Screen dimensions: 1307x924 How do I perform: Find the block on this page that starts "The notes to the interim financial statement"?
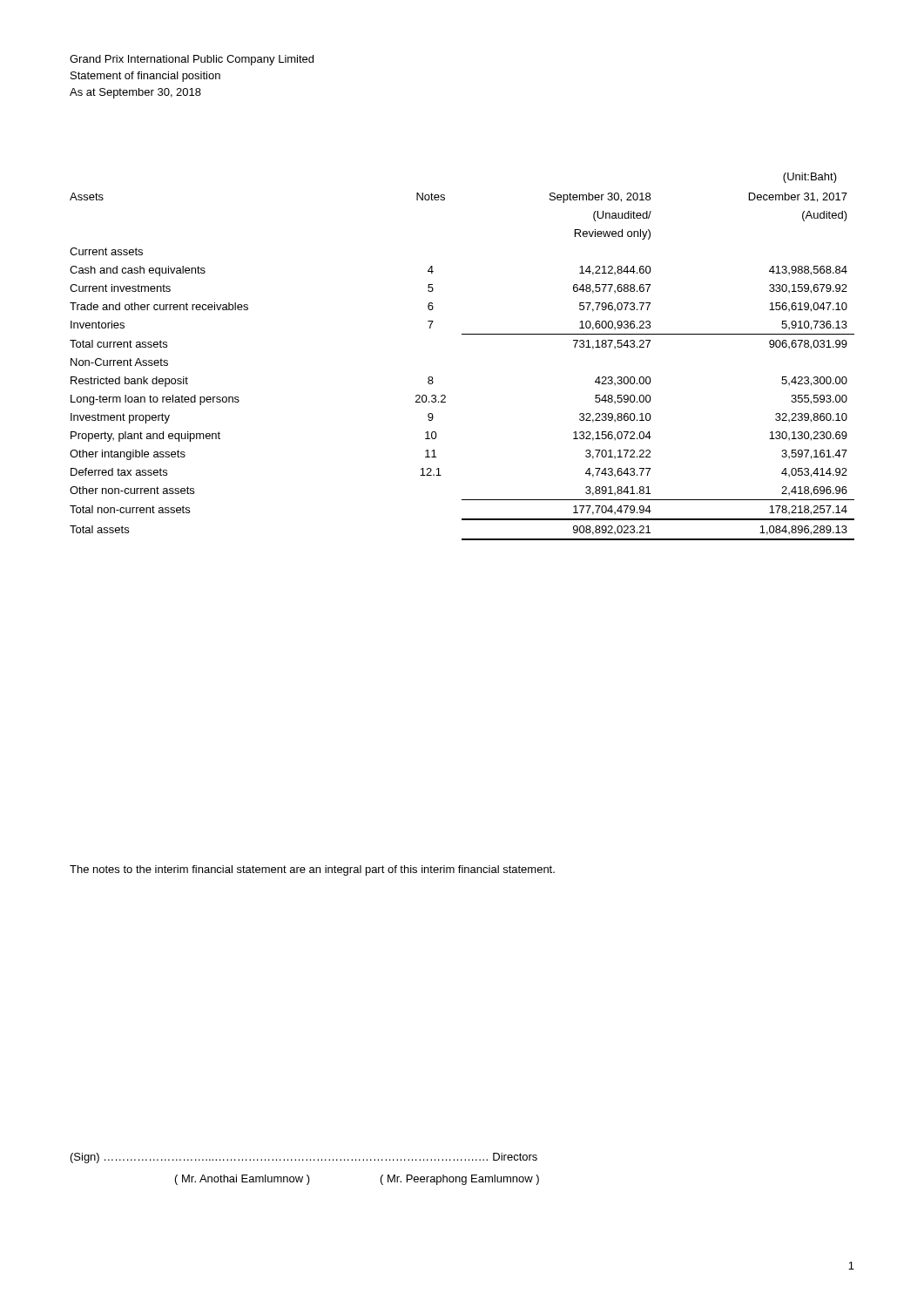coord(313,869)
